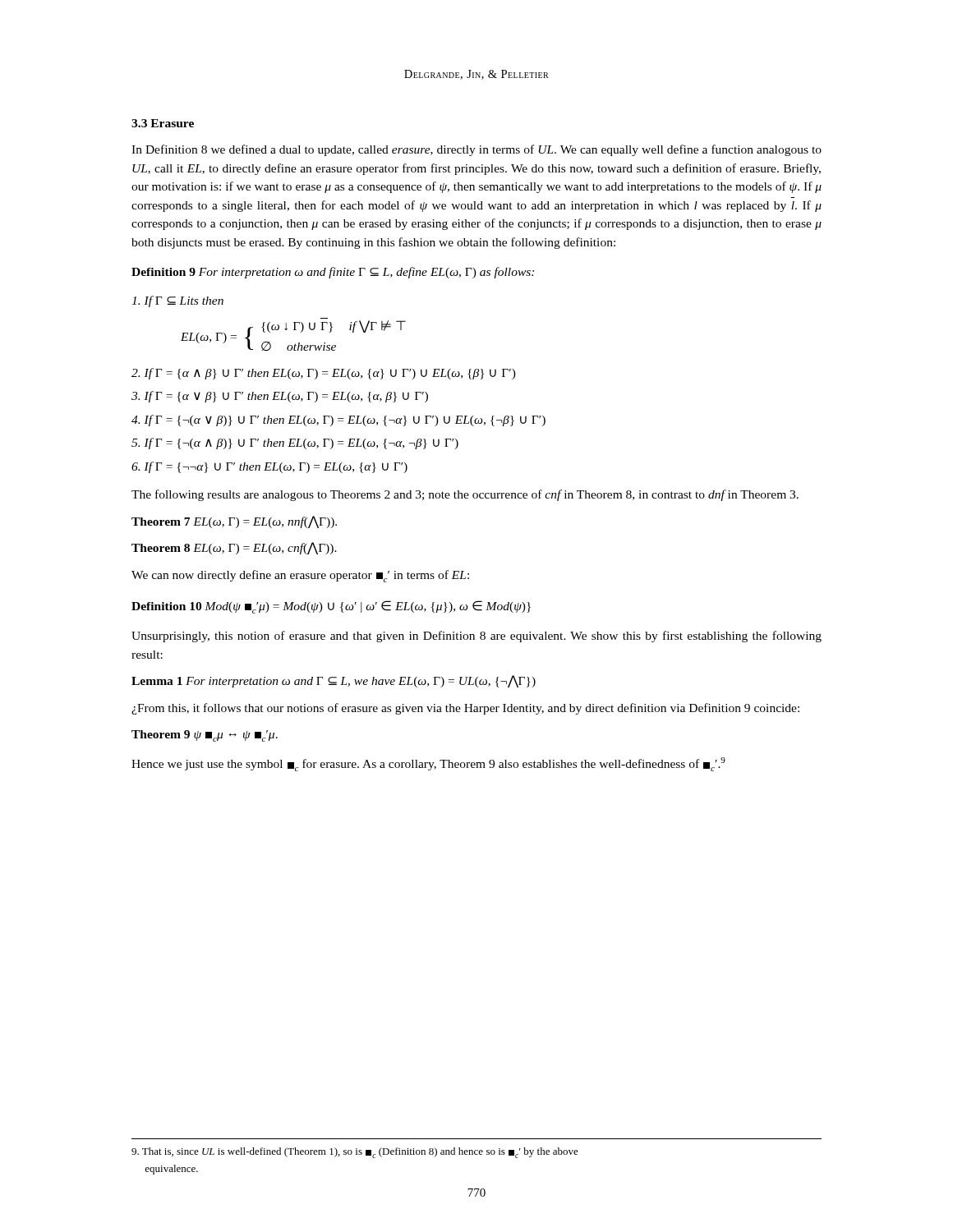Locate the text block that reads "Lemma 1 For interpretation ω and Γ"
The width and height of the screenshot is (953, 1232).
tap(334, 680)
